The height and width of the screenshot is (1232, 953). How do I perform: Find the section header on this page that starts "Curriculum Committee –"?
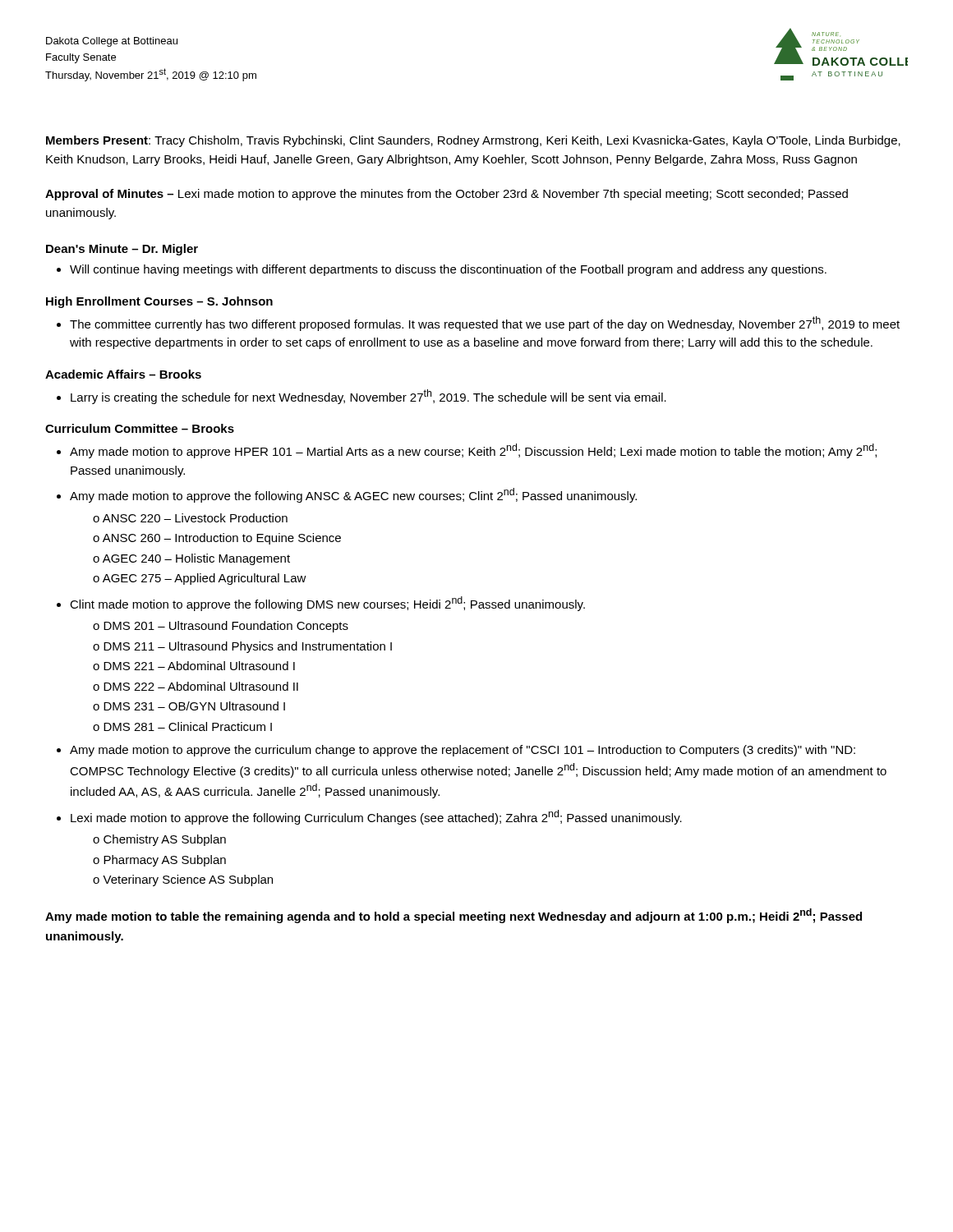click(x=140, y=428)
